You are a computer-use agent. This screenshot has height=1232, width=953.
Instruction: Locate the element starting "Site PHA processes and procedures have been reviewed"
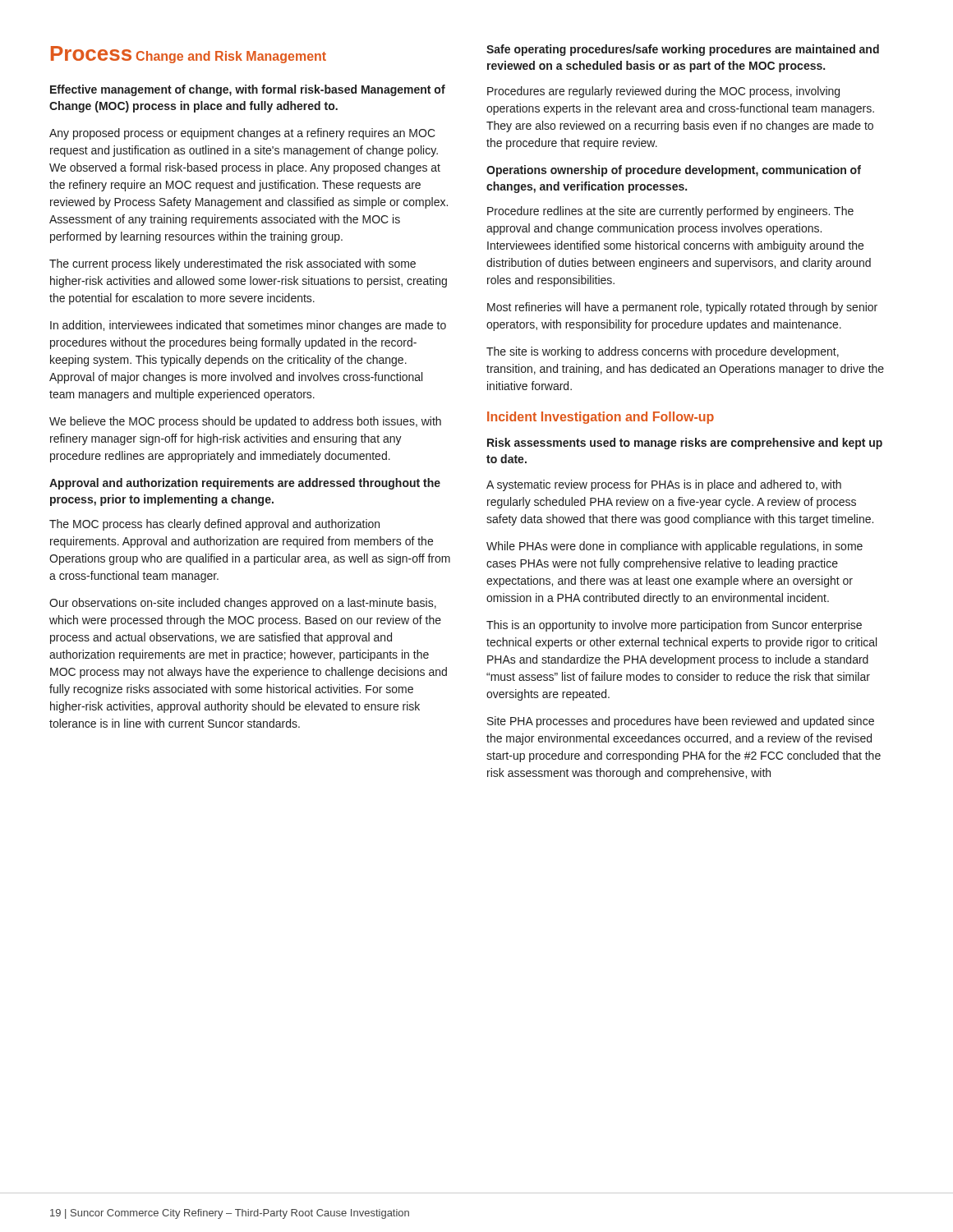coord(684,747)
